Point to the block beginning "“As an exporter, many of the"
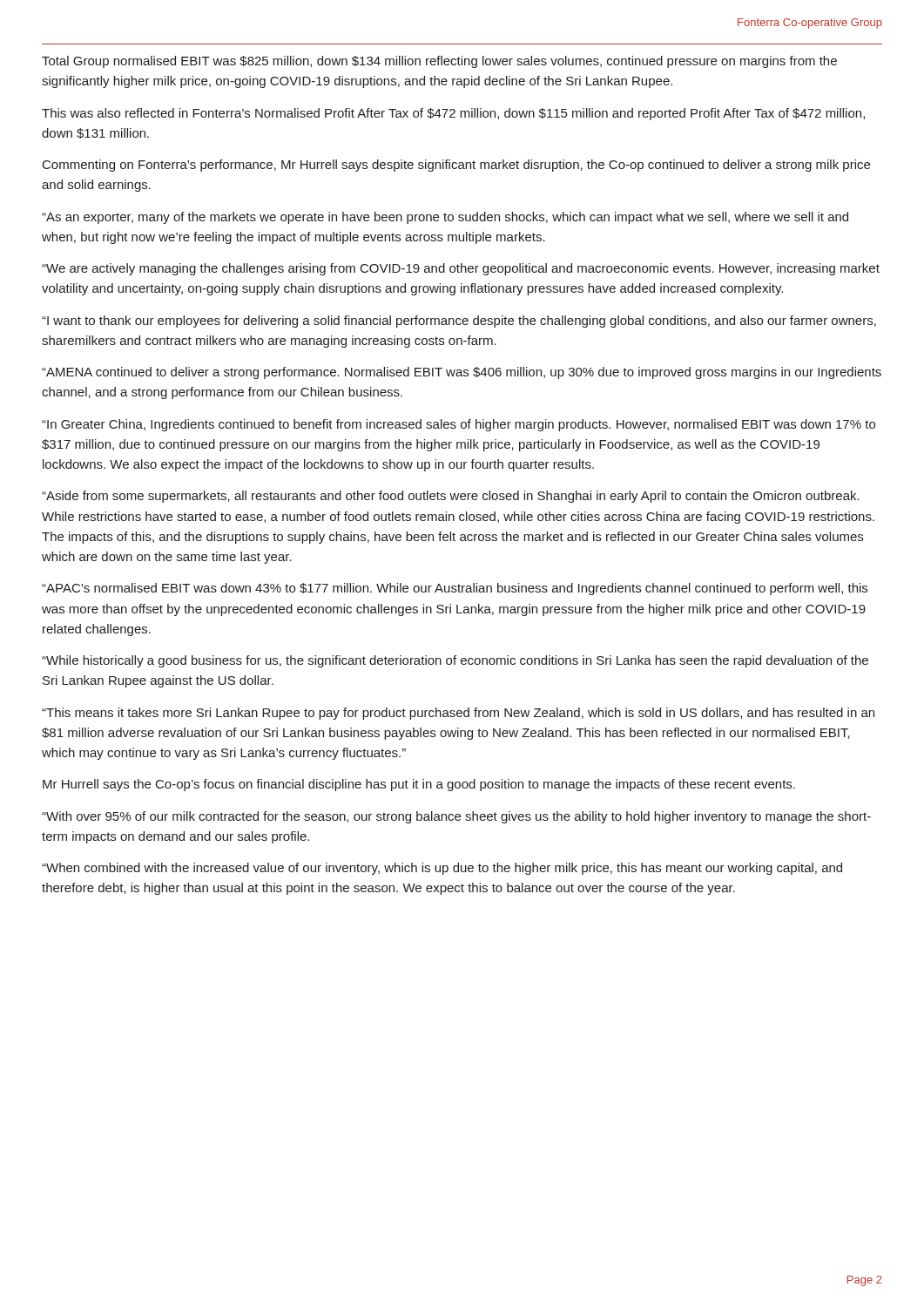 pos(446,226)
